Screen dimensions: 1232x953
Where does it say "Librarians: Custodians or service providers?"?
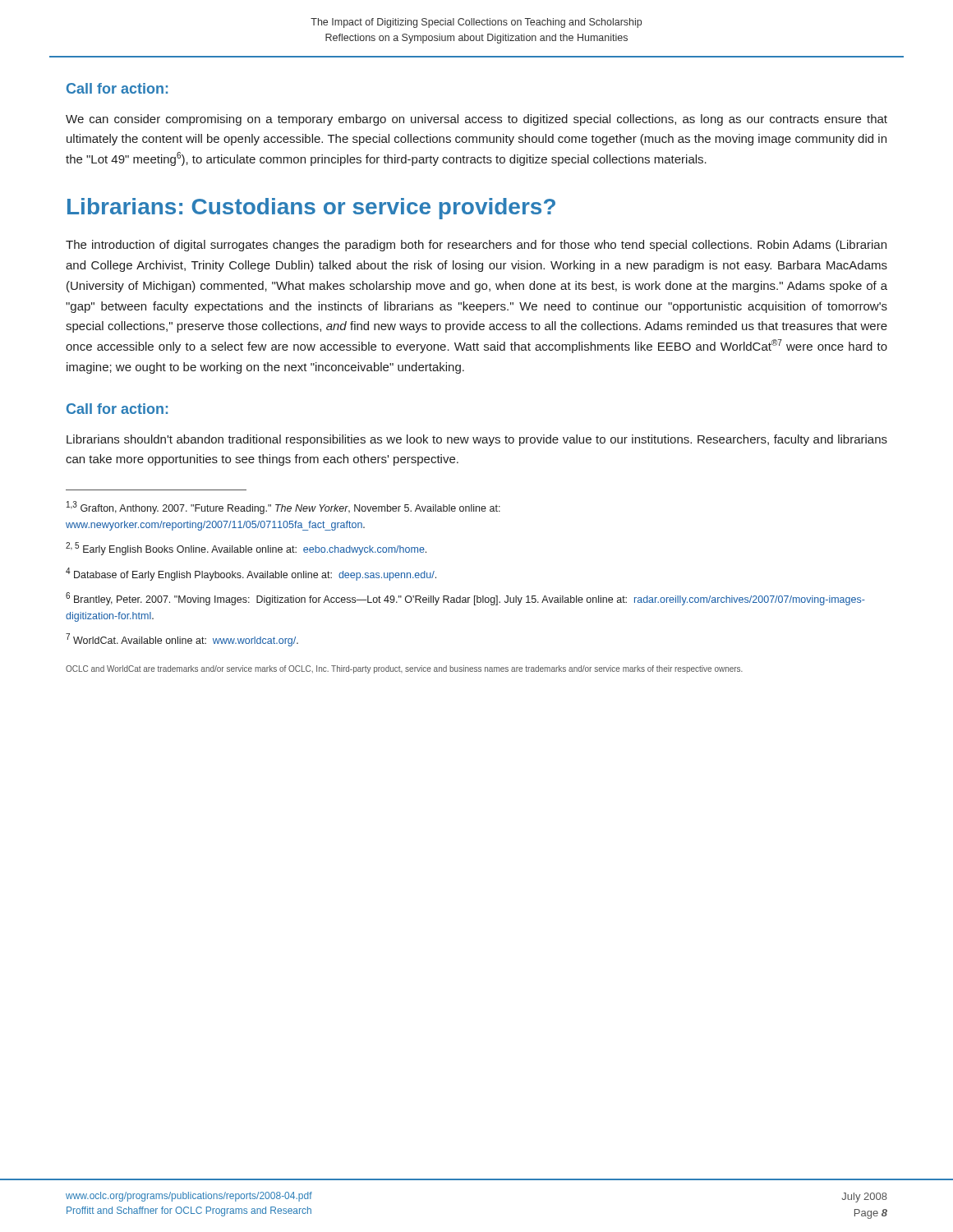tap(311, 206)
